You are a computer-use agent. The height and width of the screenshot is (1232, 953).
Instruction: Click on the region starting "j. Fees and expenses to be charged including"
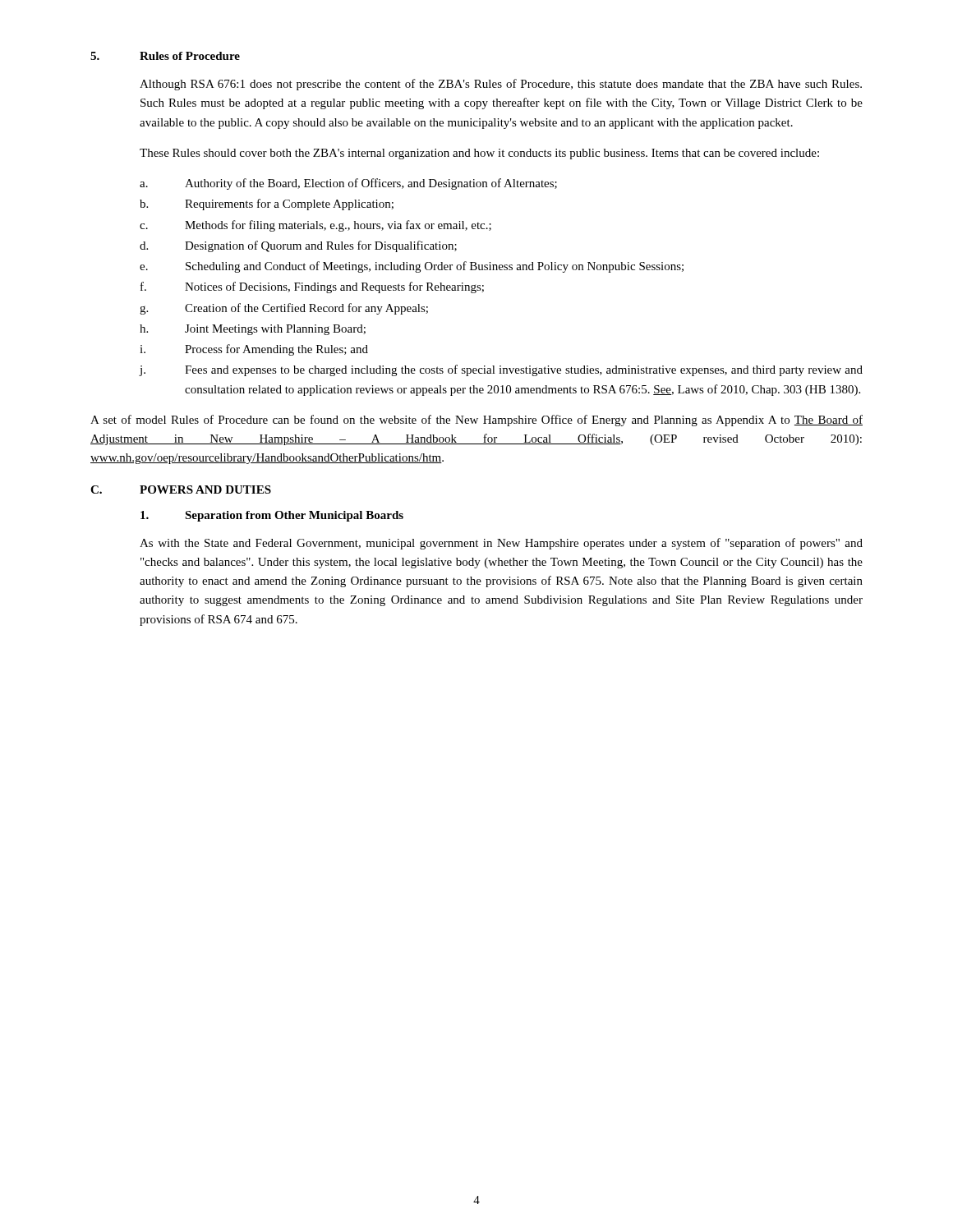coord(501,380)
